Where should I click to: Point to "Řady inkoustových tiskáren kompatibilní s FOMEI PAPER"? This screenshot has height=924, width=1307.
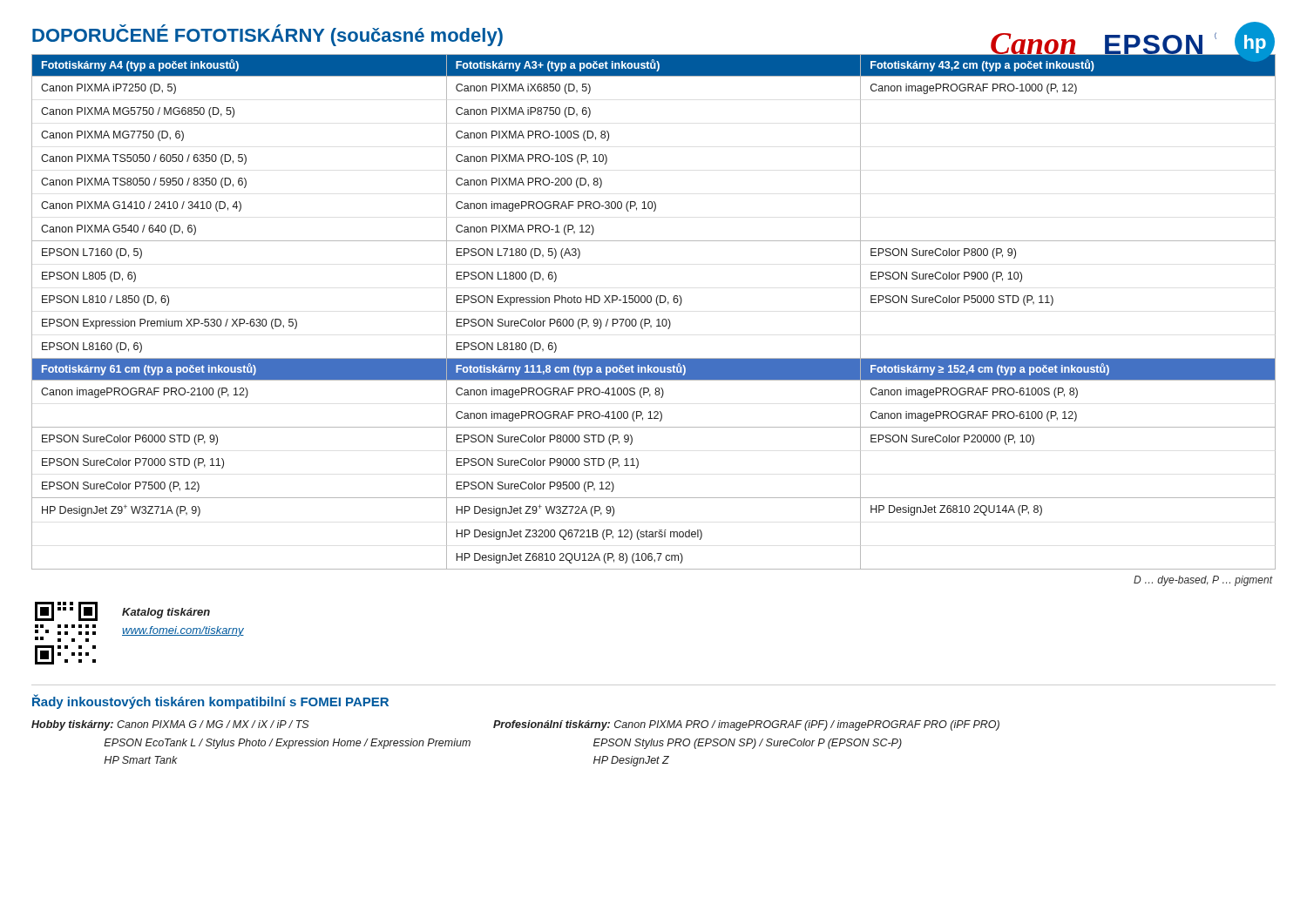coord(210,702)
